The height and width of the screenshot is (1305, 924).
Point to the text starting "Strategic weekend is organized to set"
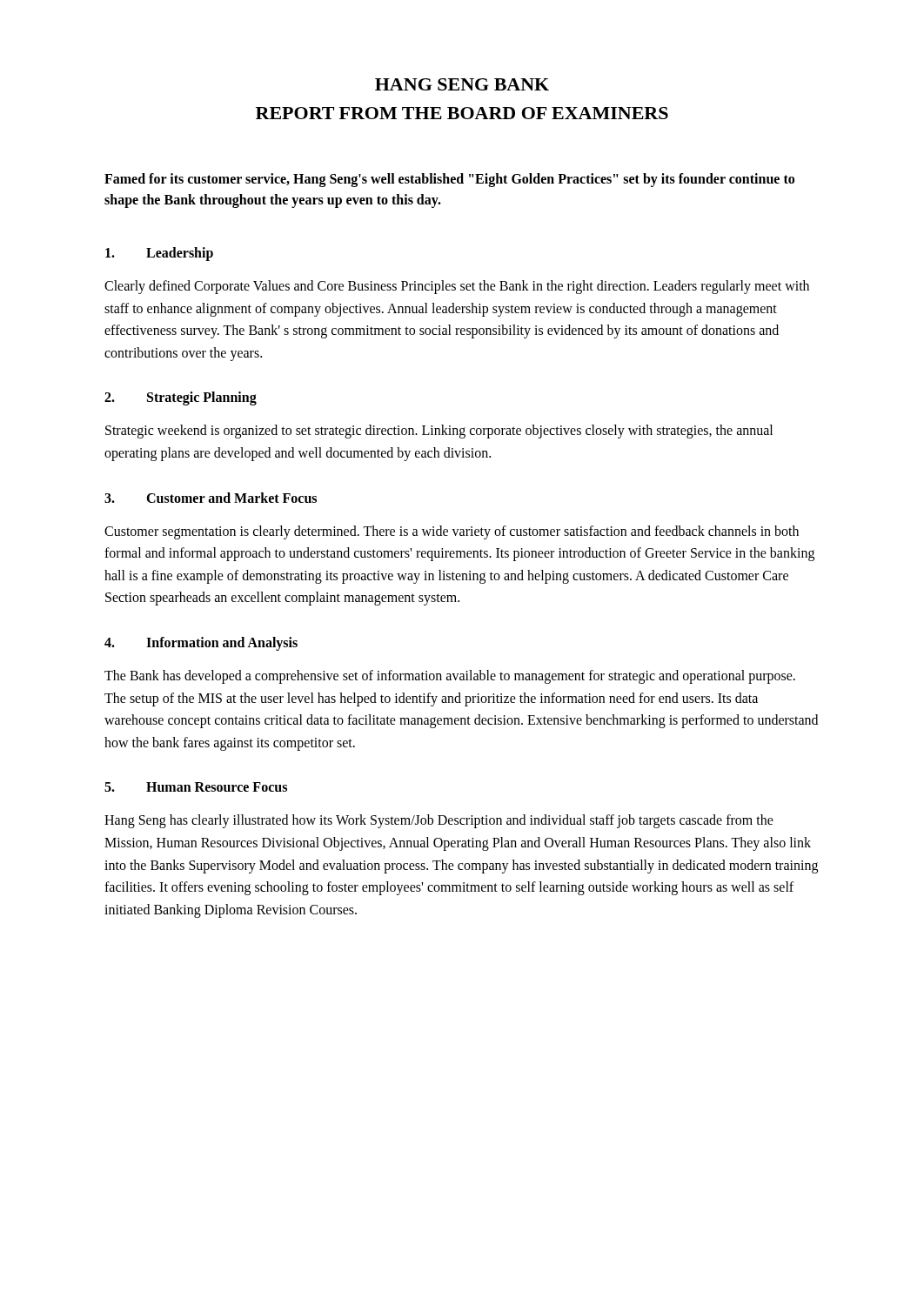pos(439,442)
